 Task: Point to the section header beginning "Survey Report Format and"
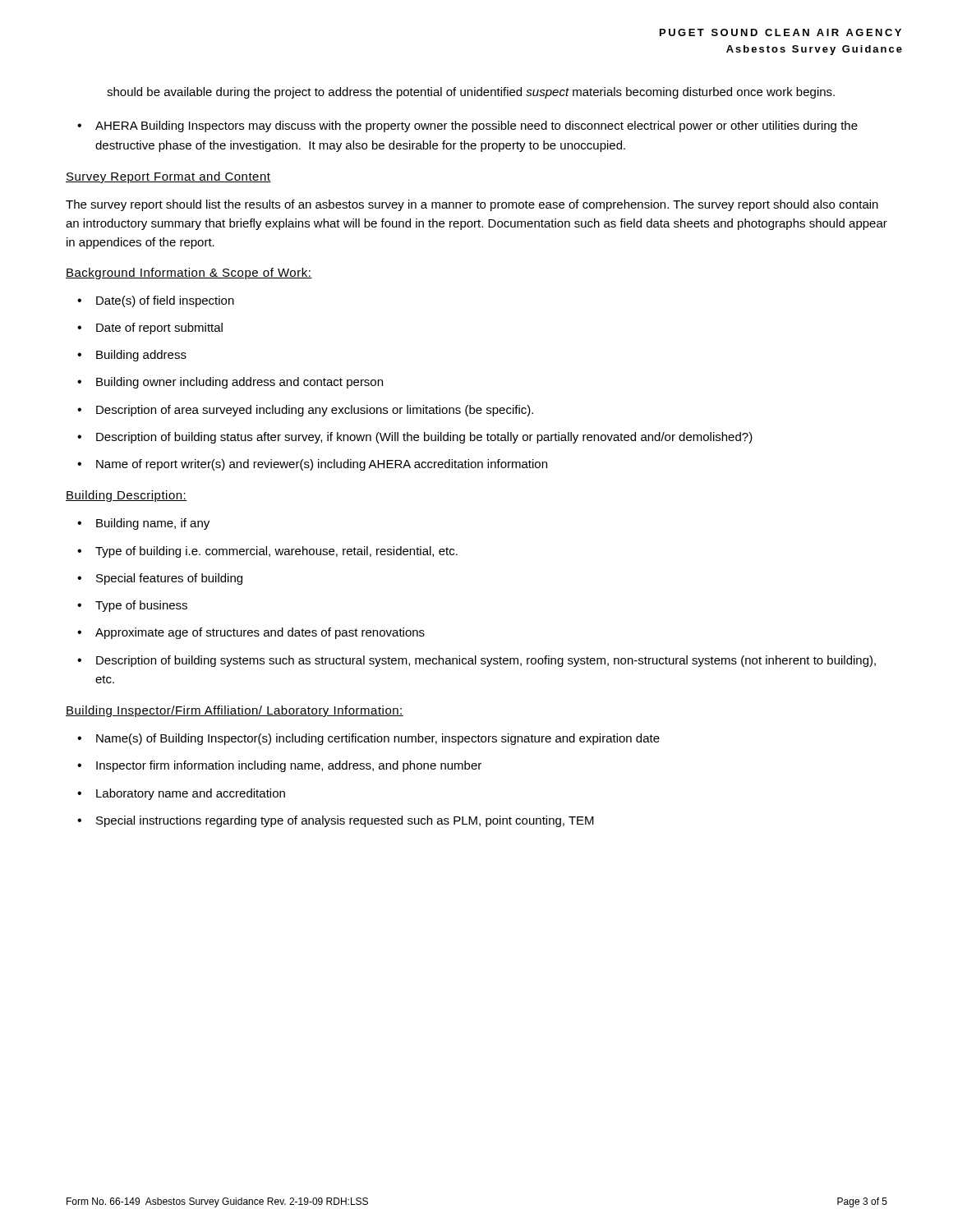point(168,176)
